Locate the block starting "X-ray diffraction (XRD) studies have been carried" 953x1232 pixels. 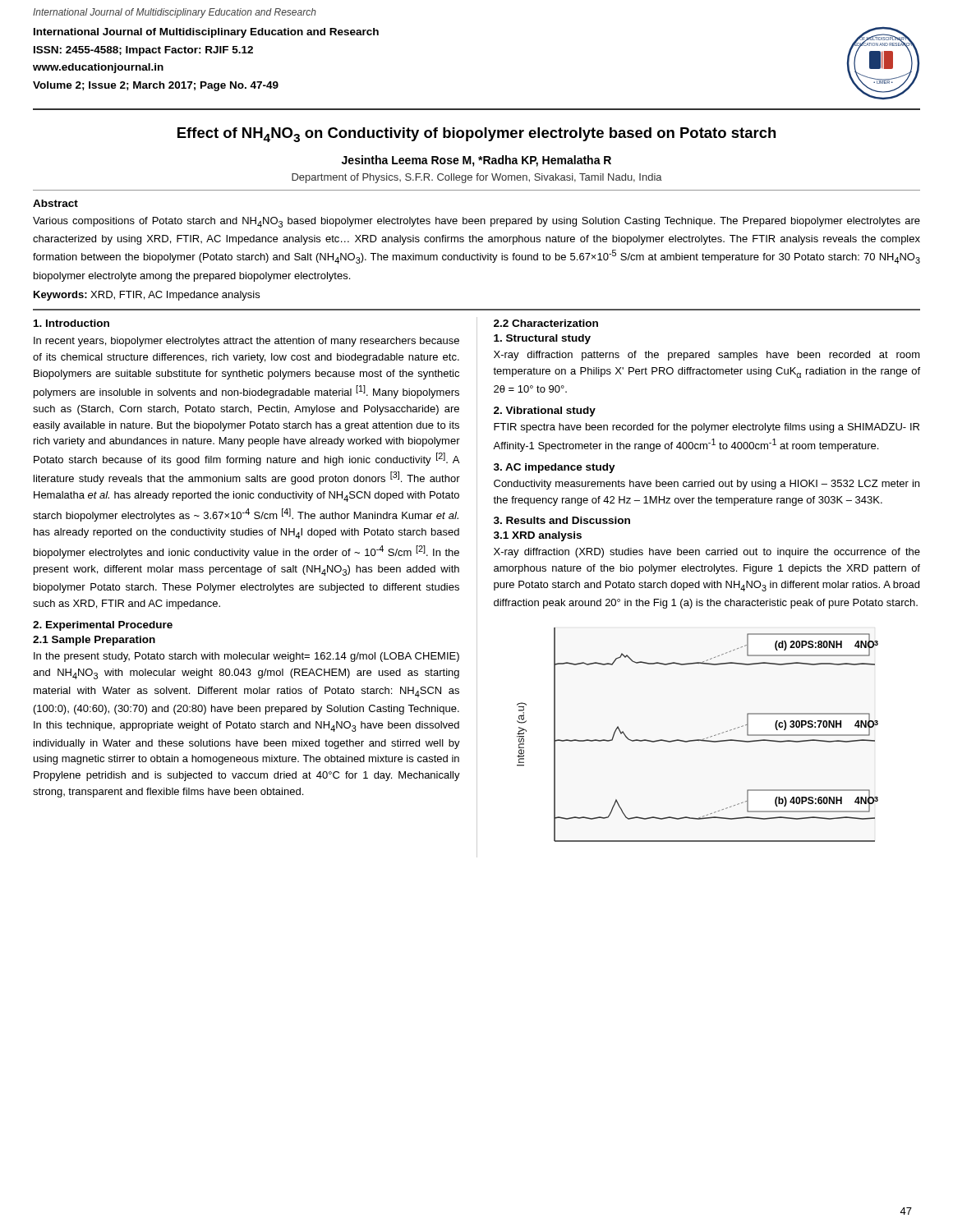[707, 577]
